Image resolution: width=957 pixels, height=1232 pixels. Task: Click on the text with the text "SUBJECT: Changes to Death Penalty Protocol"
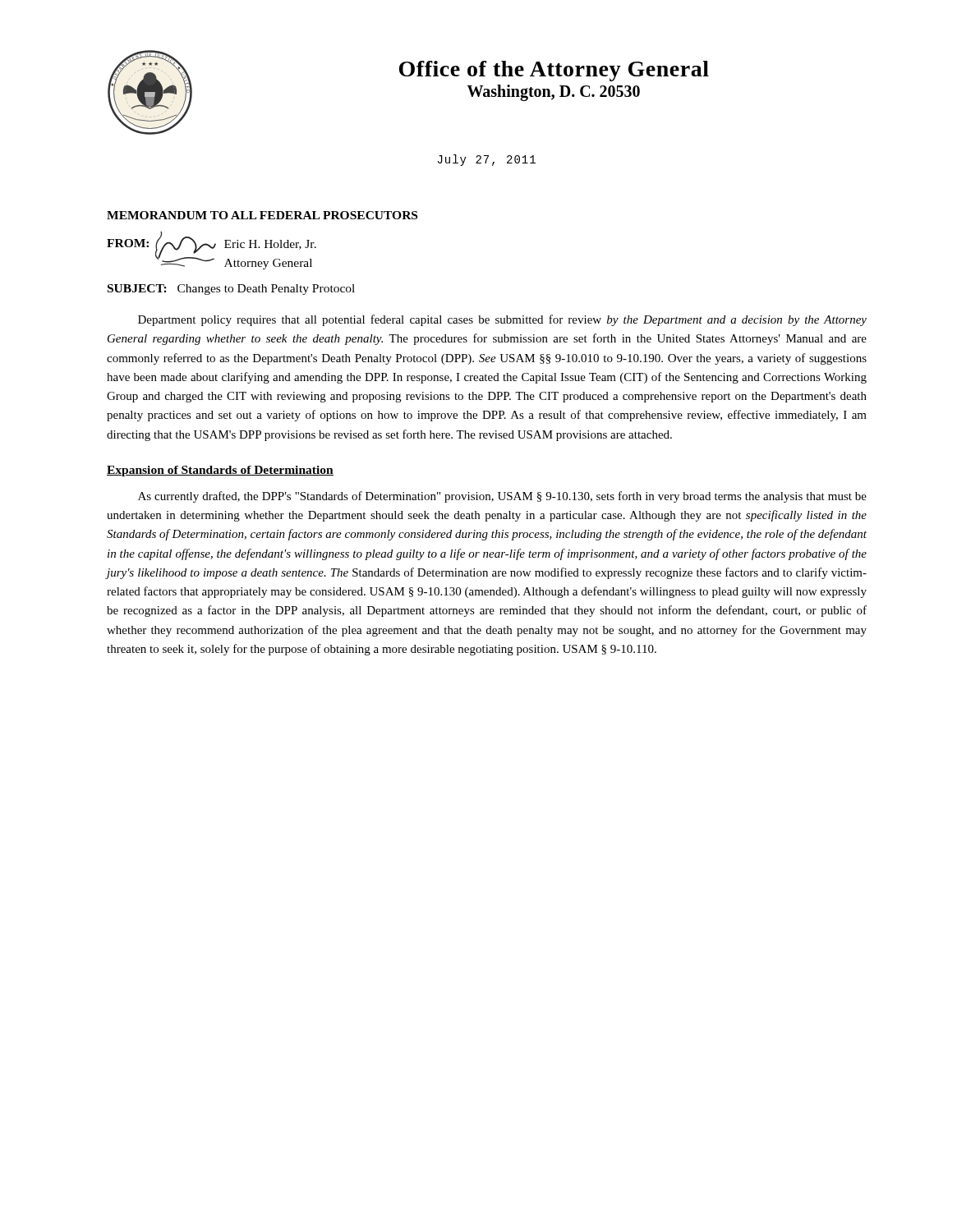click(x=231, y=288)
